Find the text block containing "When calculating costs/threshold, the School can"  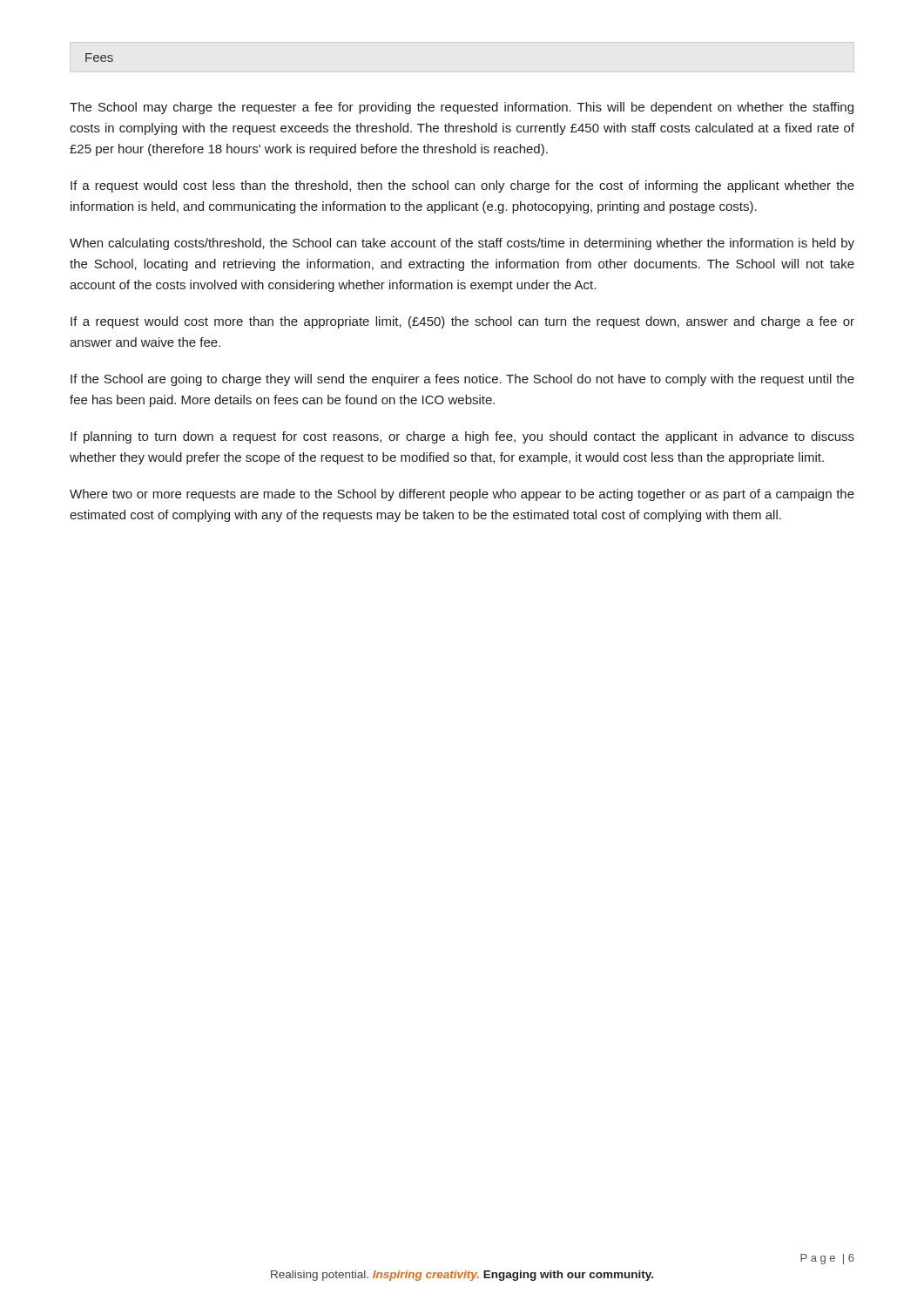click(x=462, y=264)
